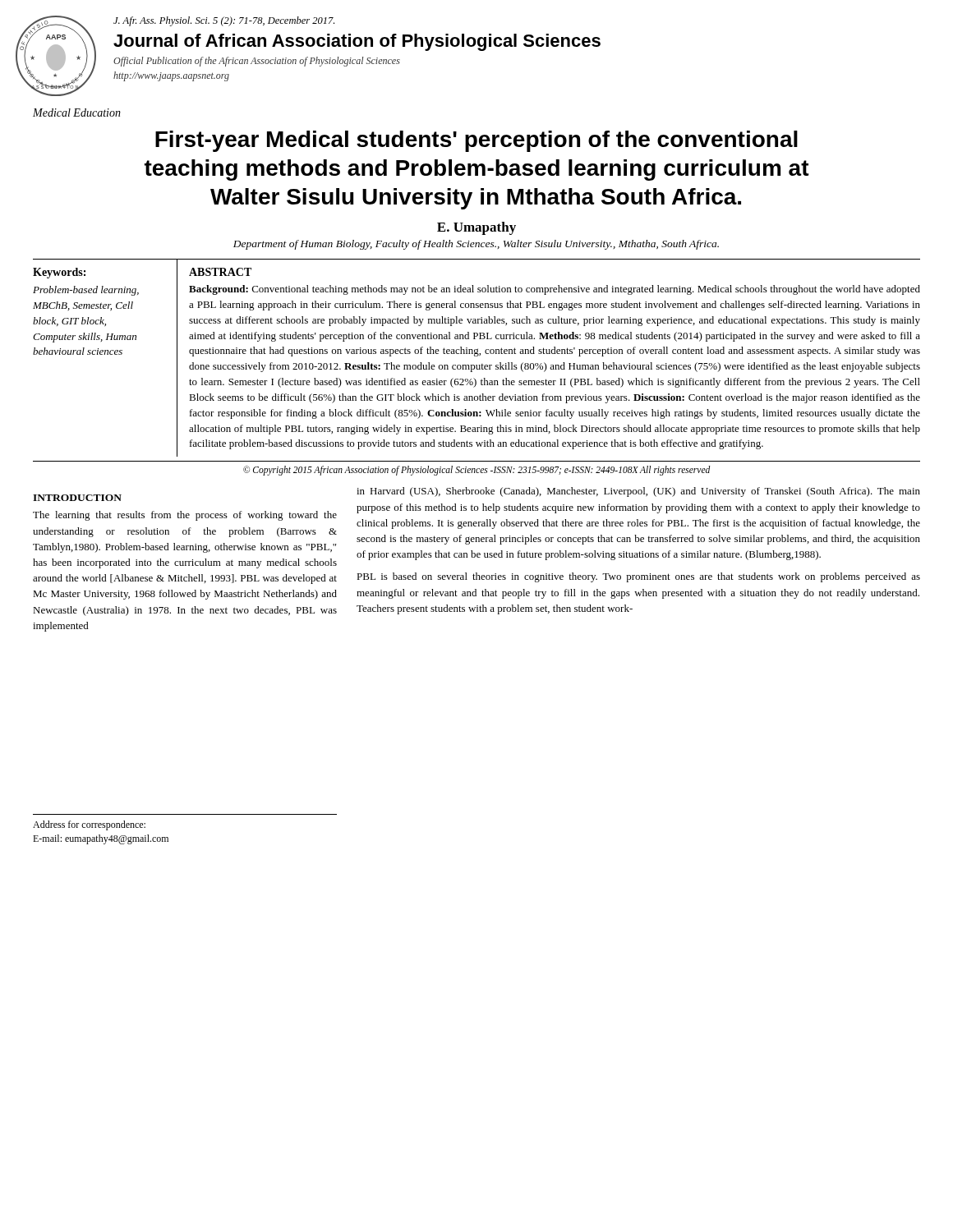Point to the text starting "First-year Medical students' perception of the conventionalteaching"

point(476,168)
